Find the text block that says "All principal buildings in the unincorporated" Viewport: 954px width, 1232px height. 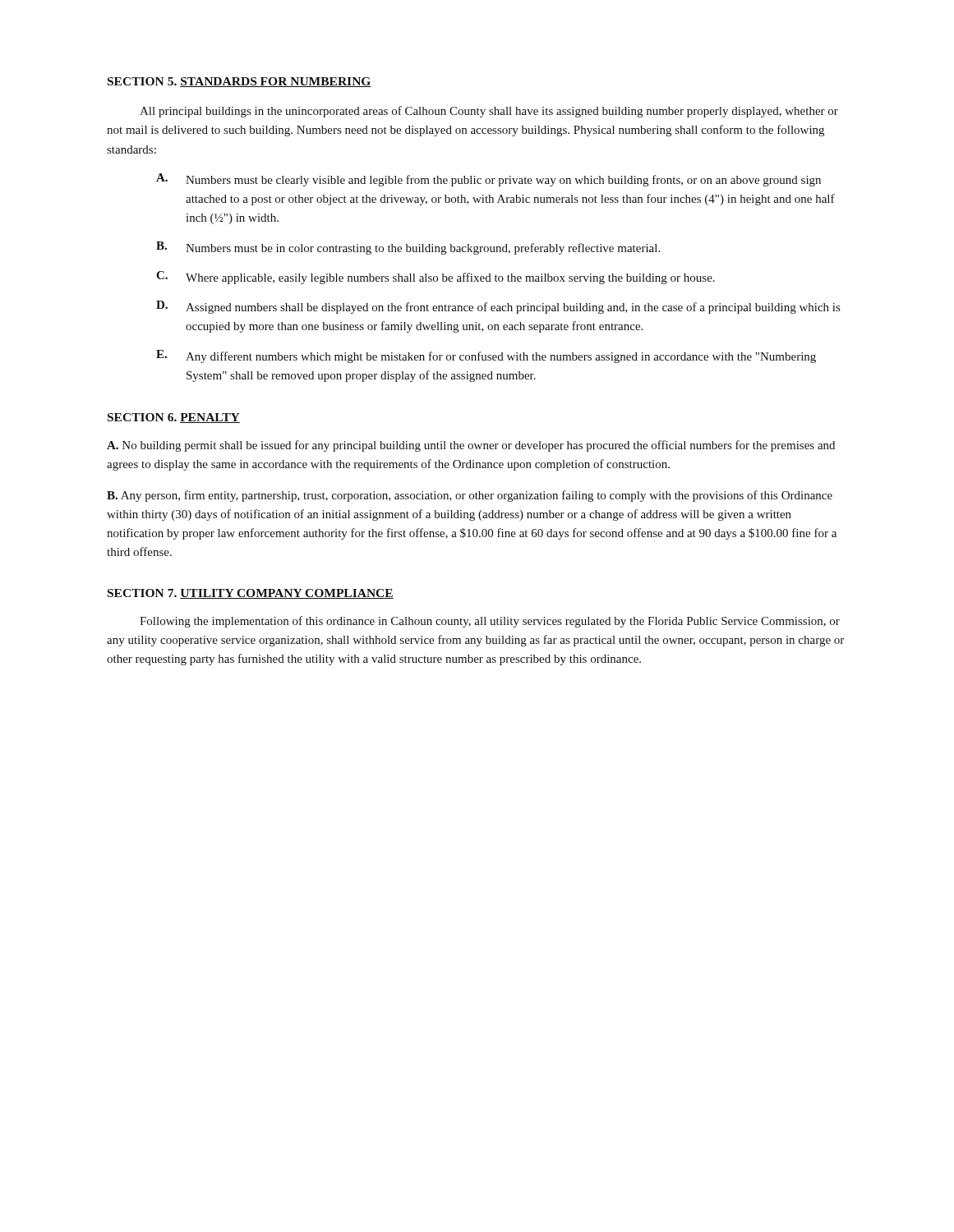tap(472, 130)
